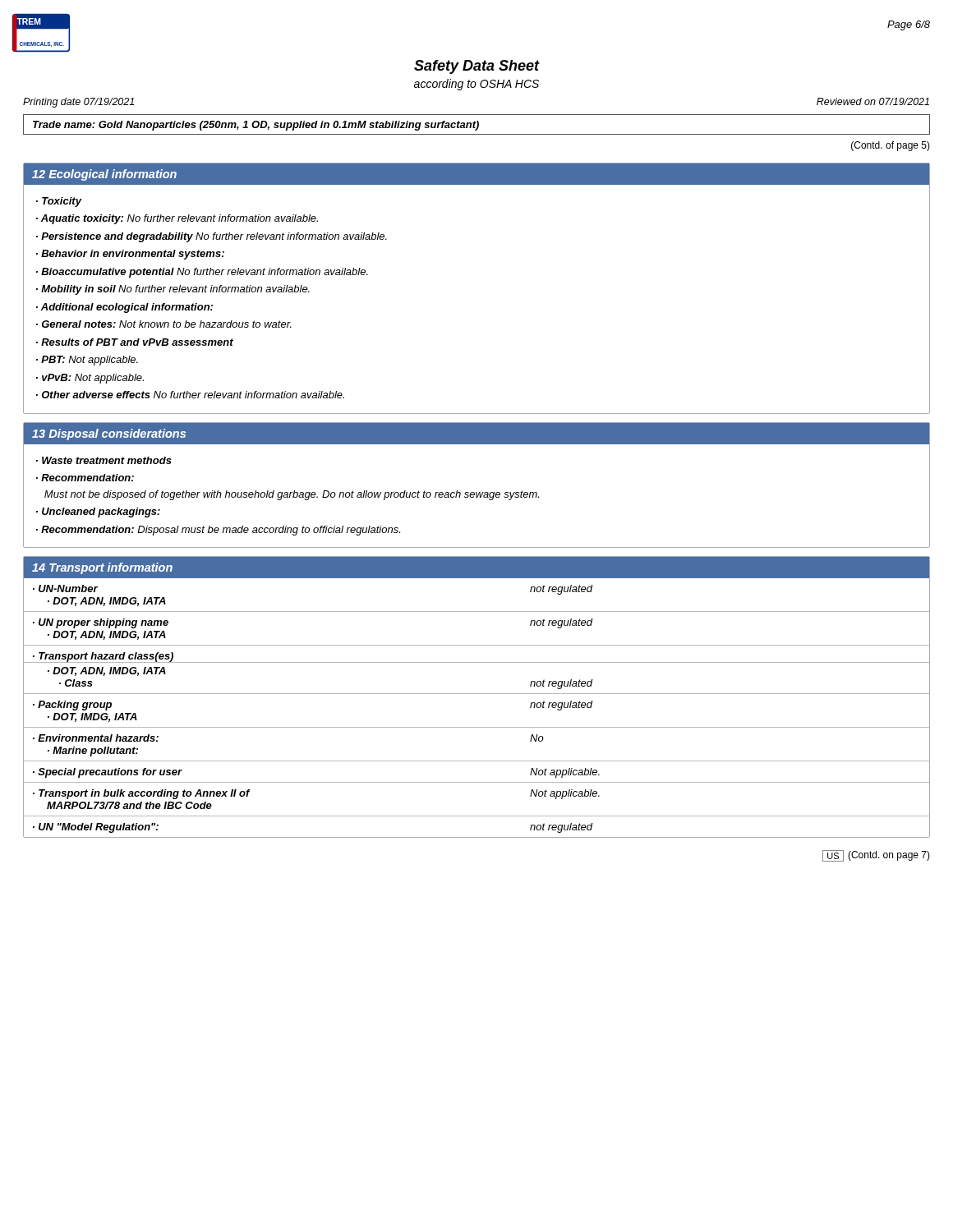This screenshot has height=1232, width=953.
Task: Find the region starting "· Bioaccumulative potential No"
Action: [x=202, y=273]
